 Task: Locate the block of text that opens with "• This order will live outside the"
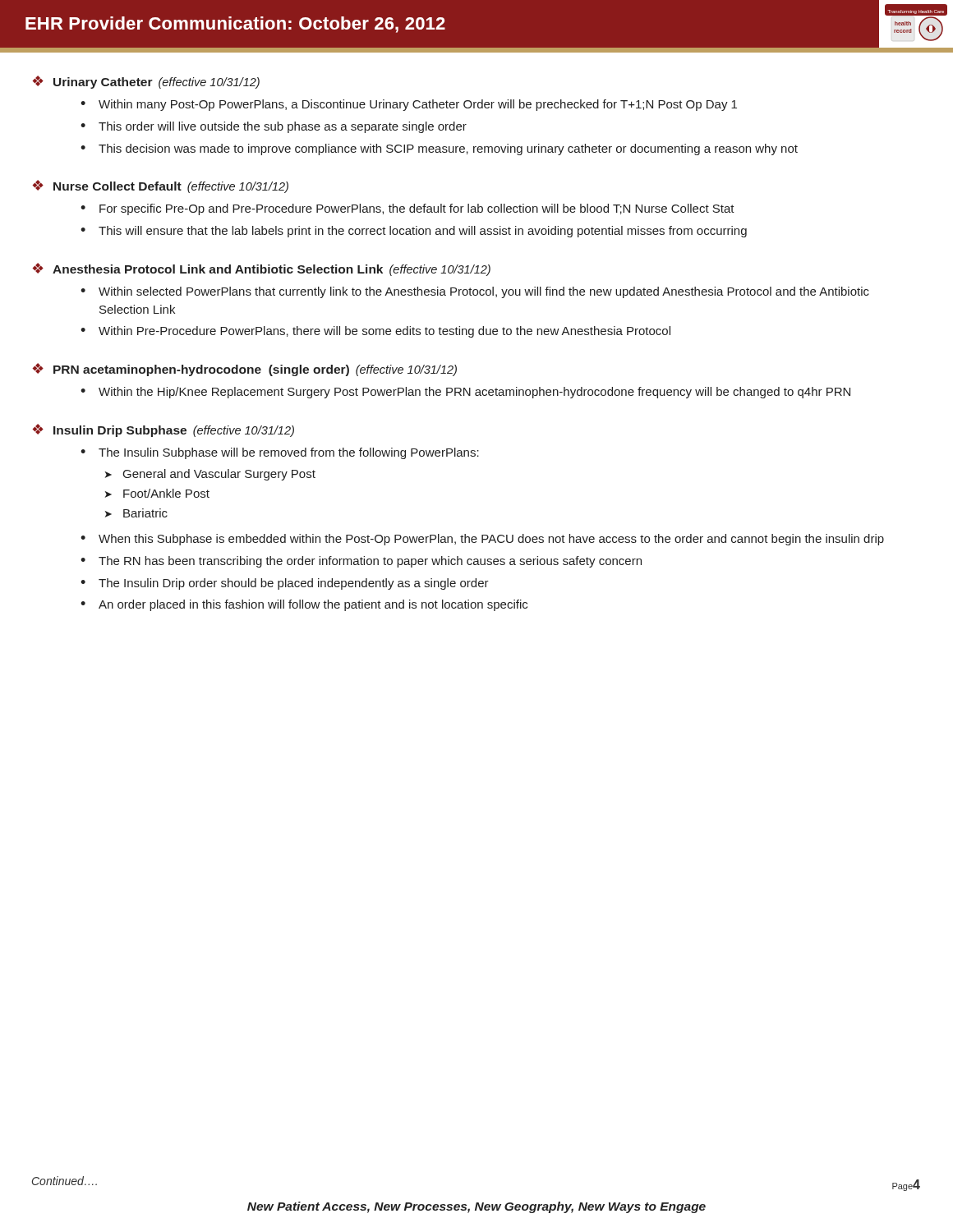tap(274, 127)
